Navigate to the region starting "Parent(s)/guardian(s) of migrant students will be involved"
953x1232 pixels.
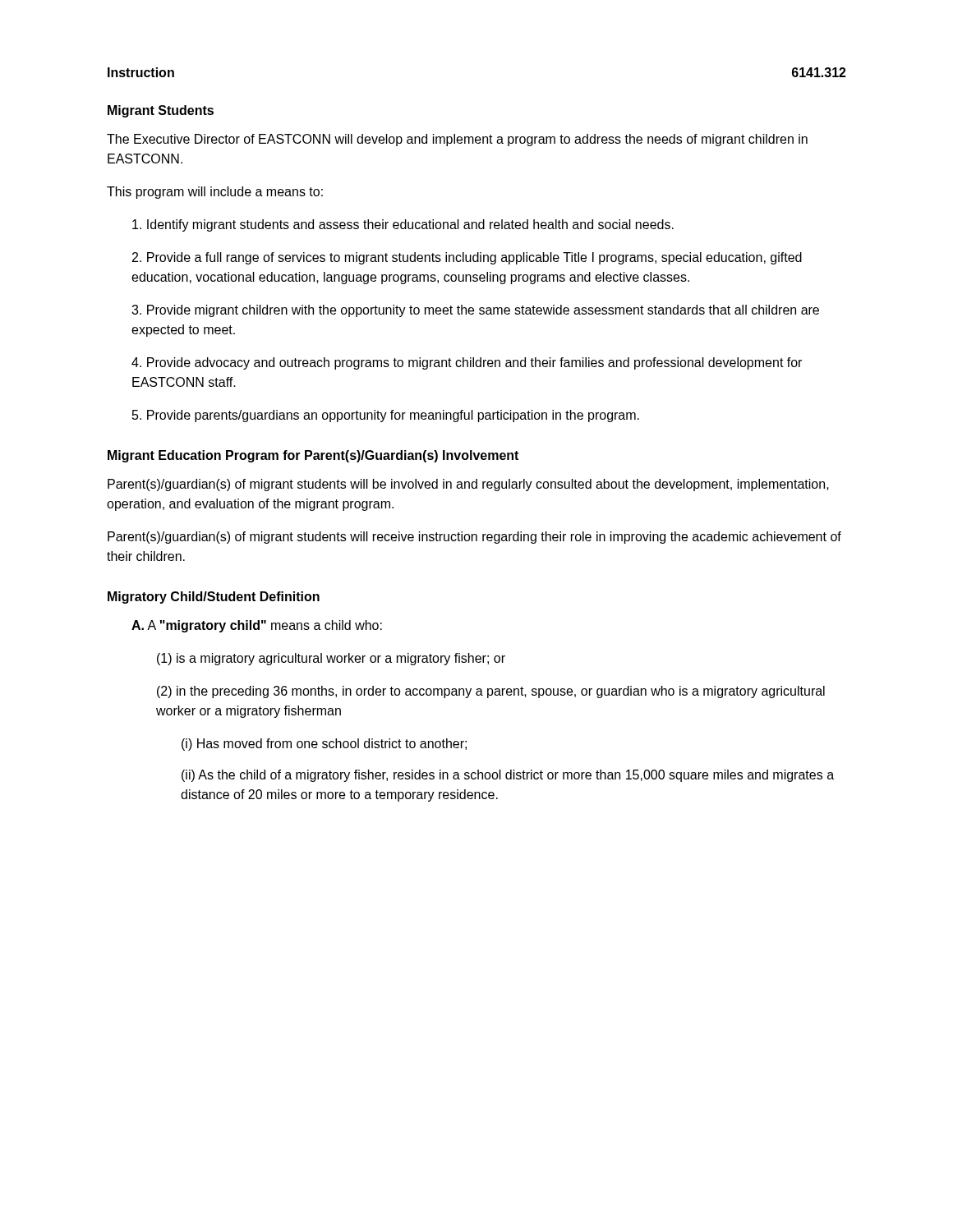tap(468, 494)
